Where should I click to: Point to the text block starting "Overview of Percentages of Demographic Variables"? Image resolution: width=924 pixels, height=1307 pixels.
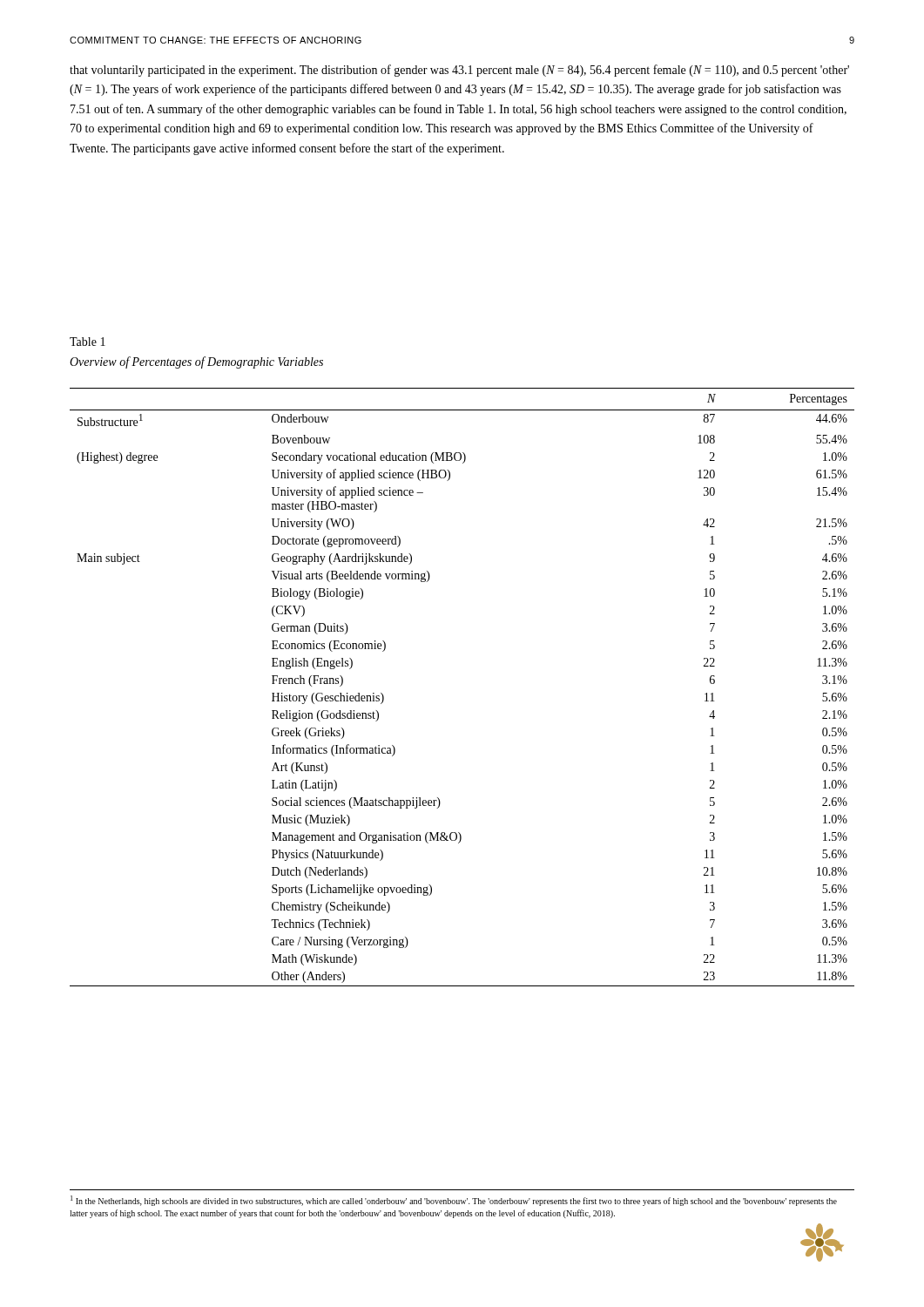[197, 362]
